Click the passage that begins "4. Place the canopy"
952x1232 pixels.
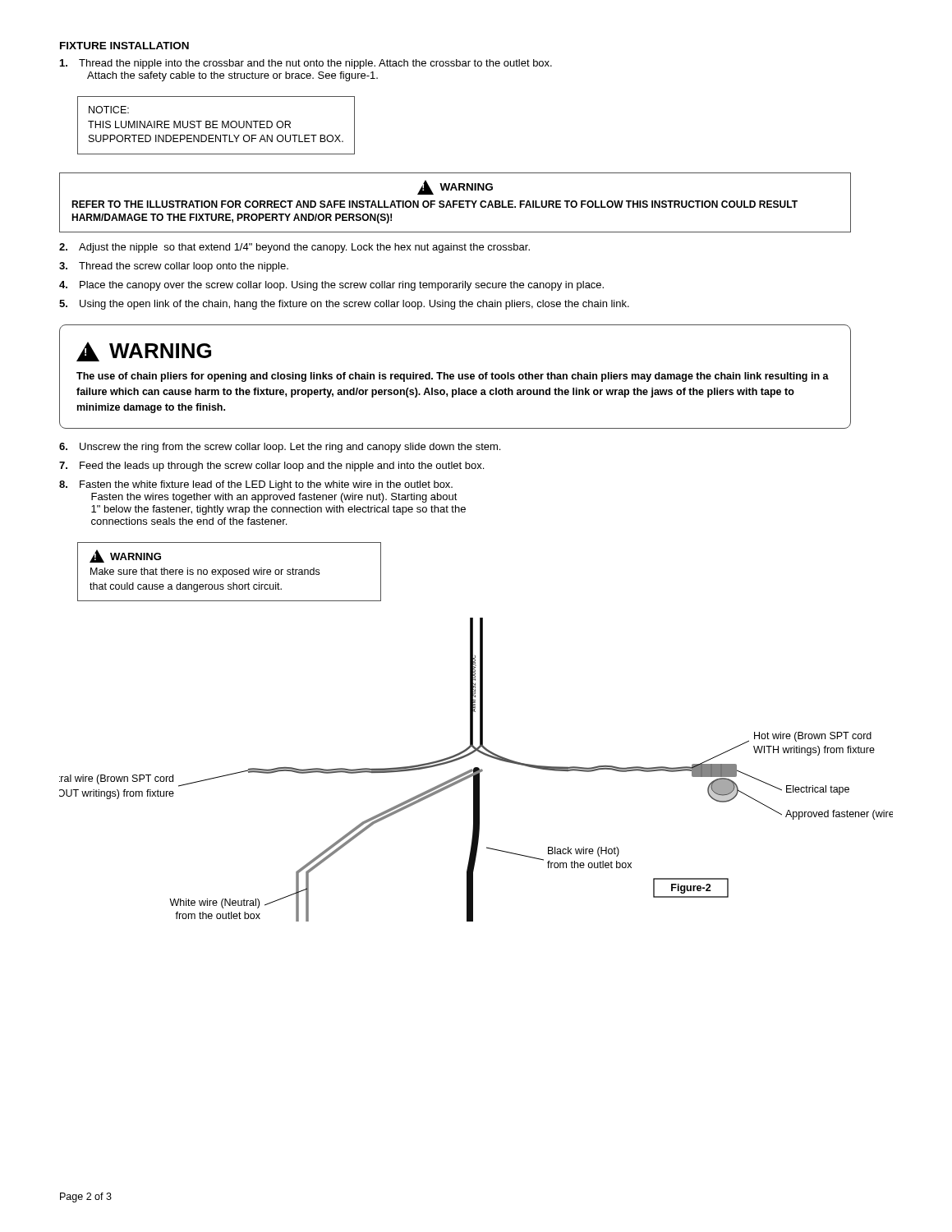pyautogui.click(x=332, y=285)
